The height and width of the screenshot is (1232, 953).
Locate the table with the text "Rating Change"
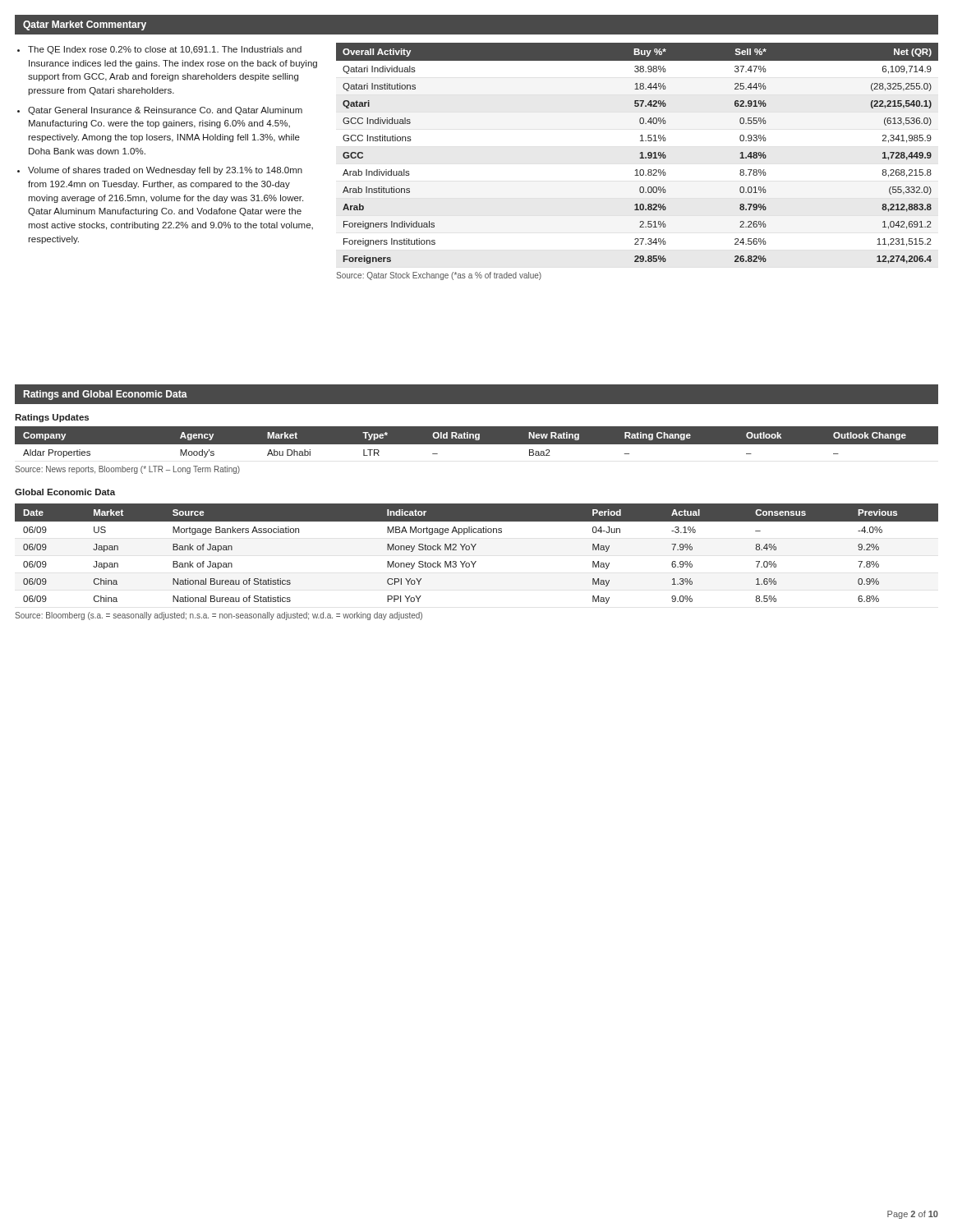[476, 444]
